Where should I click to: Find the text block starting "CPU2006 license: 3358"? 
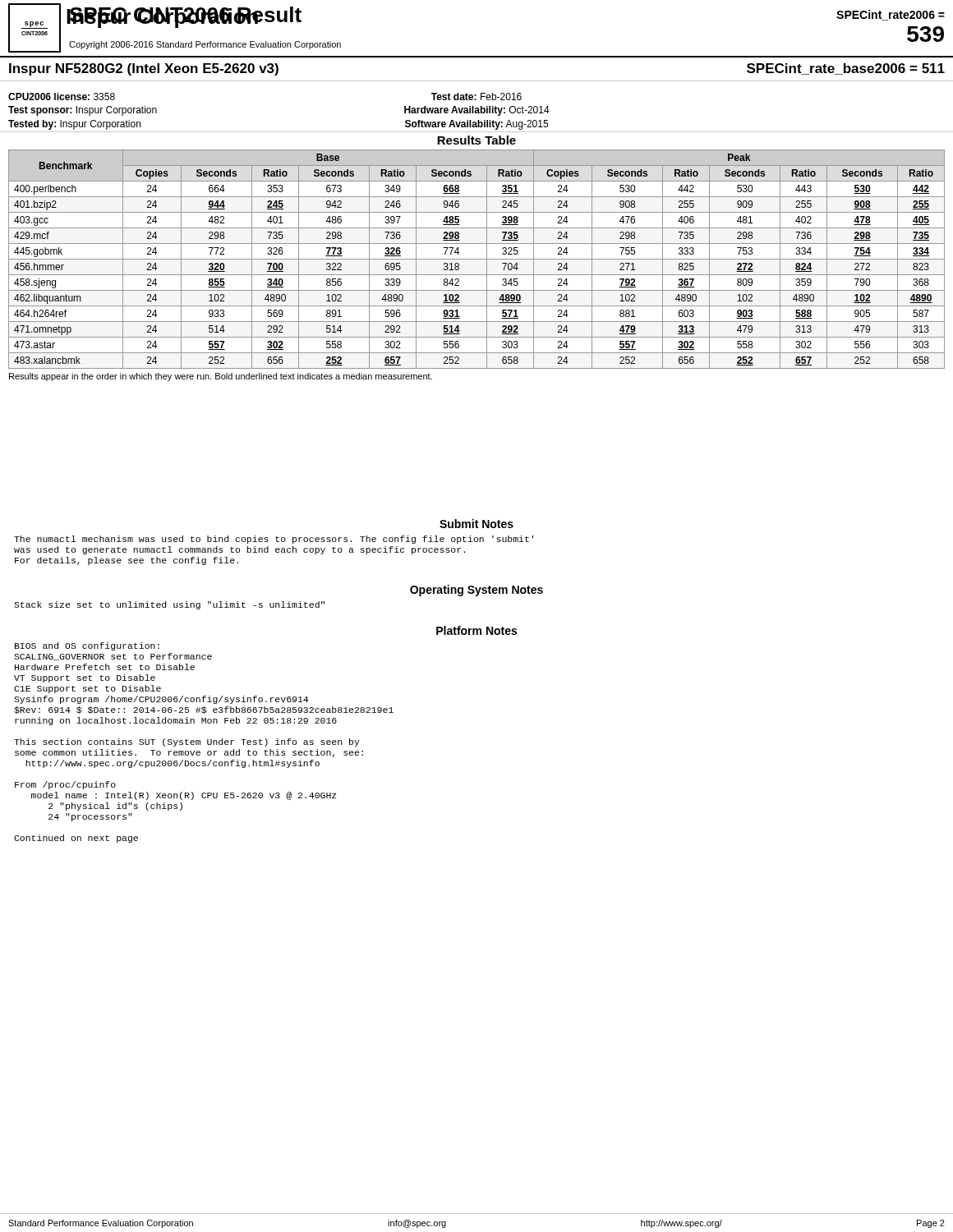(x=62, y=97)
